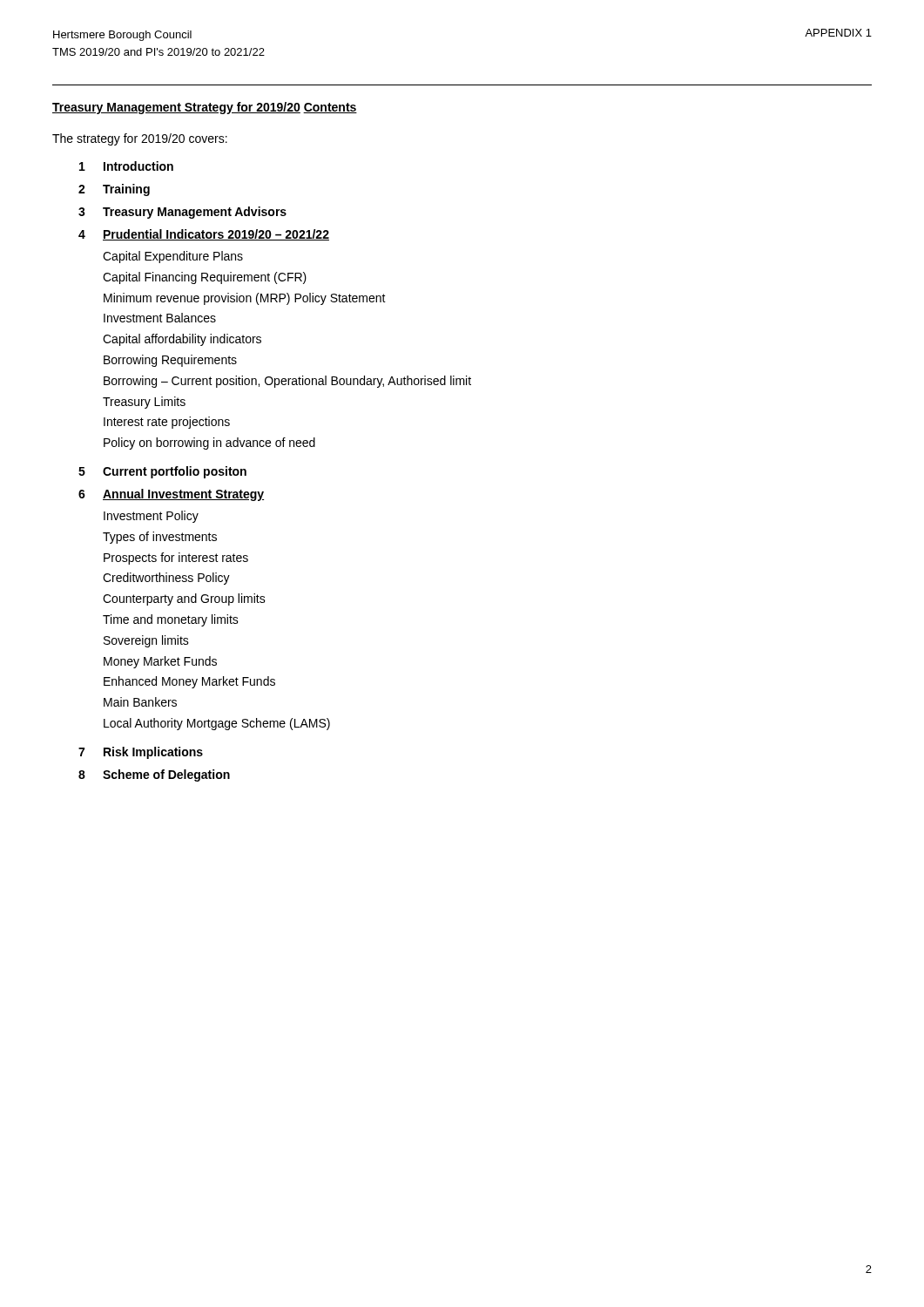Select the list item that says "5 Current portfolio positon"

163,471
